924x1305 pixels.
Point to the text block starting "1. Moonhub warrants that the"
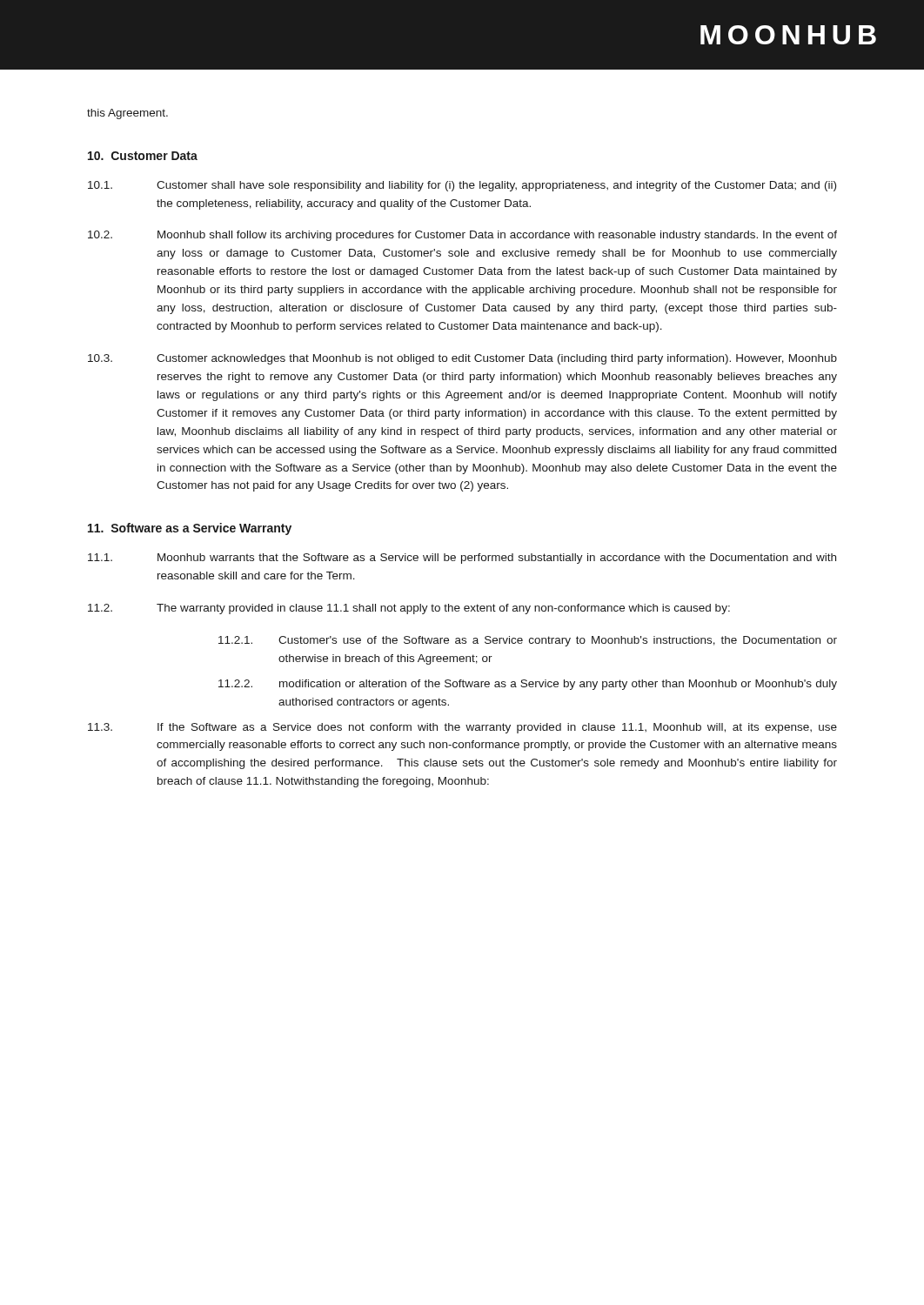pyautogui.click(x=462, y=567)
